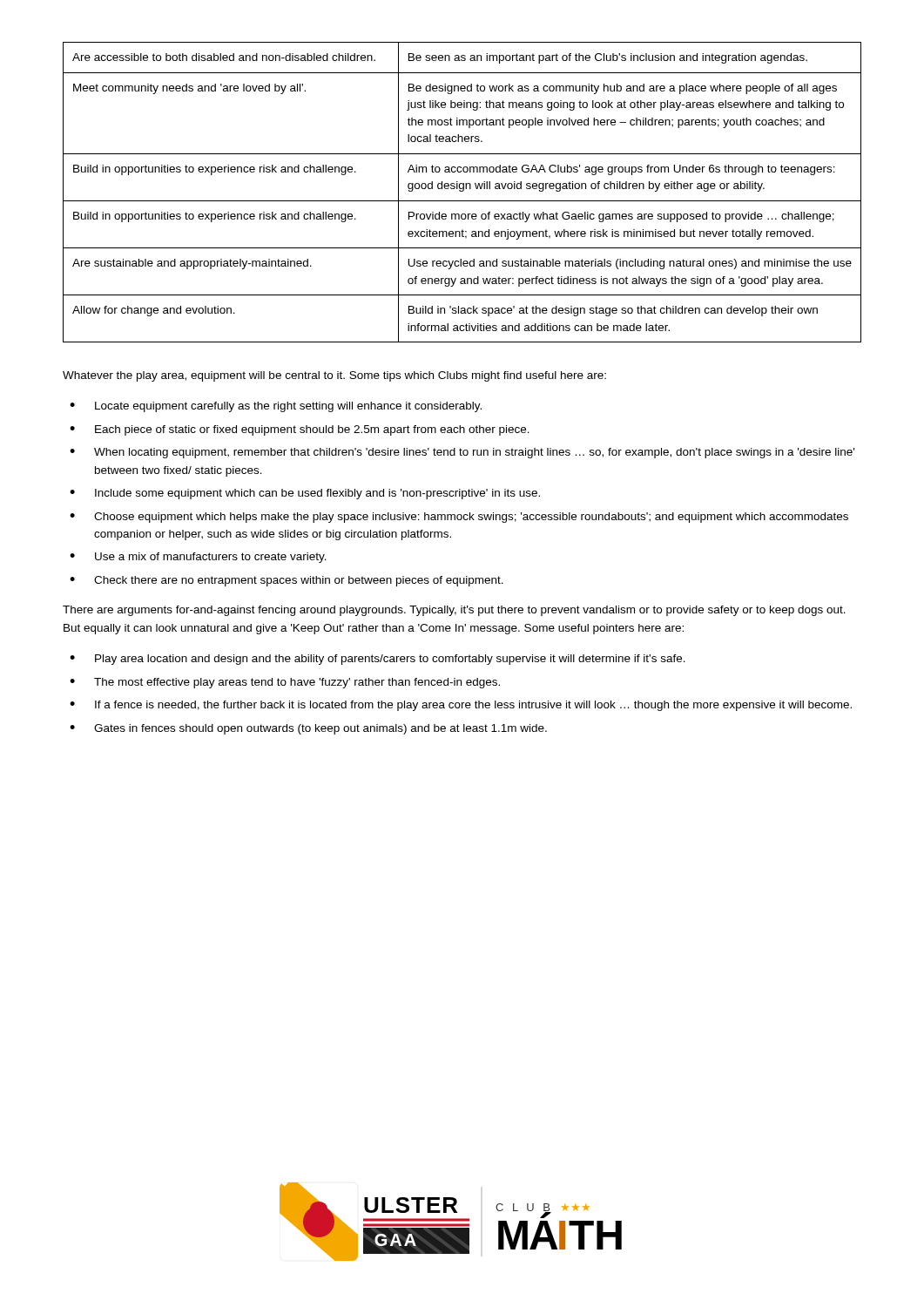Locate the text starting "• Play area"
Image resolution: width=924 pixels, height=1307 pixels.
point(462,659)
